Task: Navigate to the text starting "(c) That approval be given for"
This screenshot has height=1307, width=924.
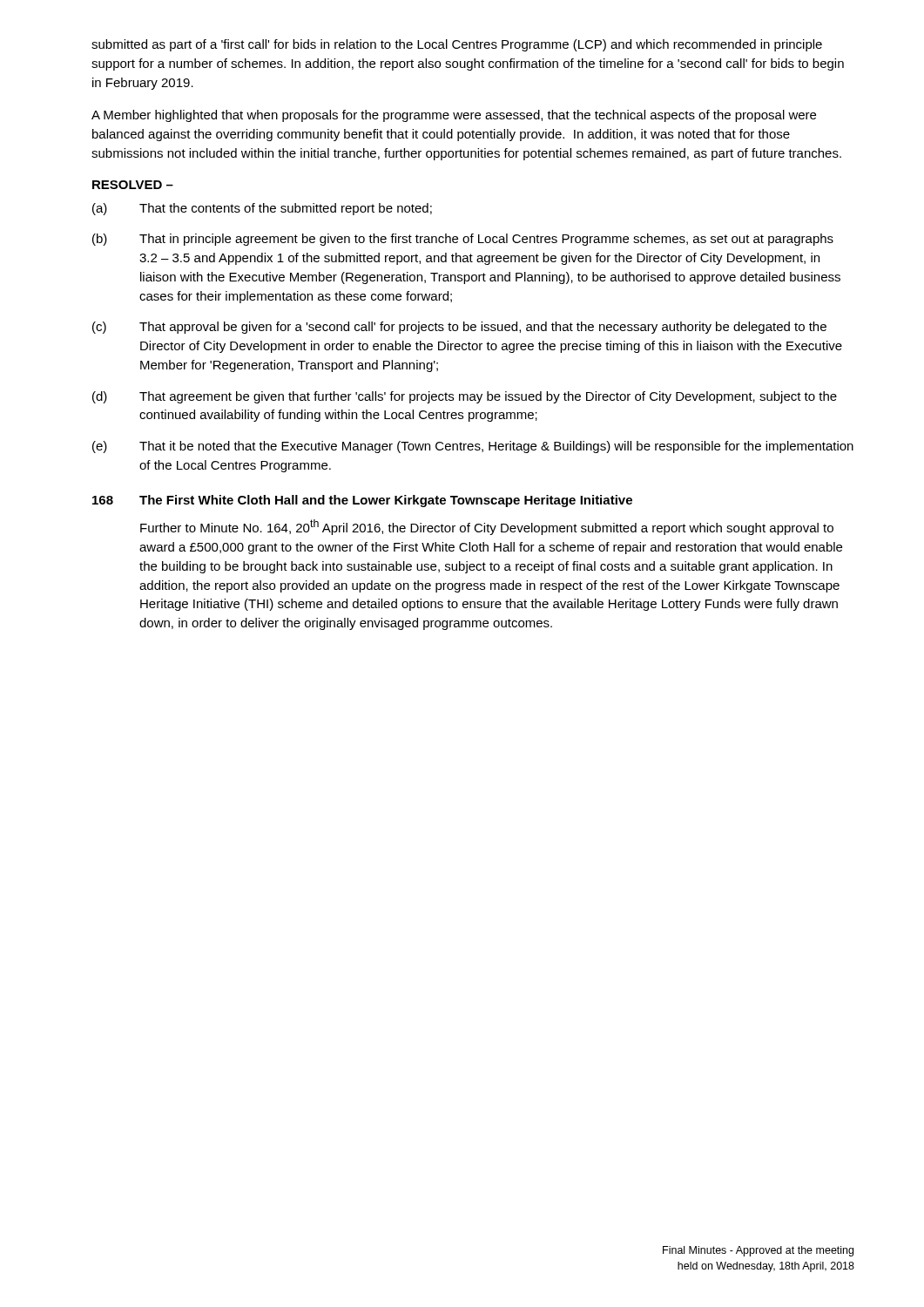Action: 473,346
